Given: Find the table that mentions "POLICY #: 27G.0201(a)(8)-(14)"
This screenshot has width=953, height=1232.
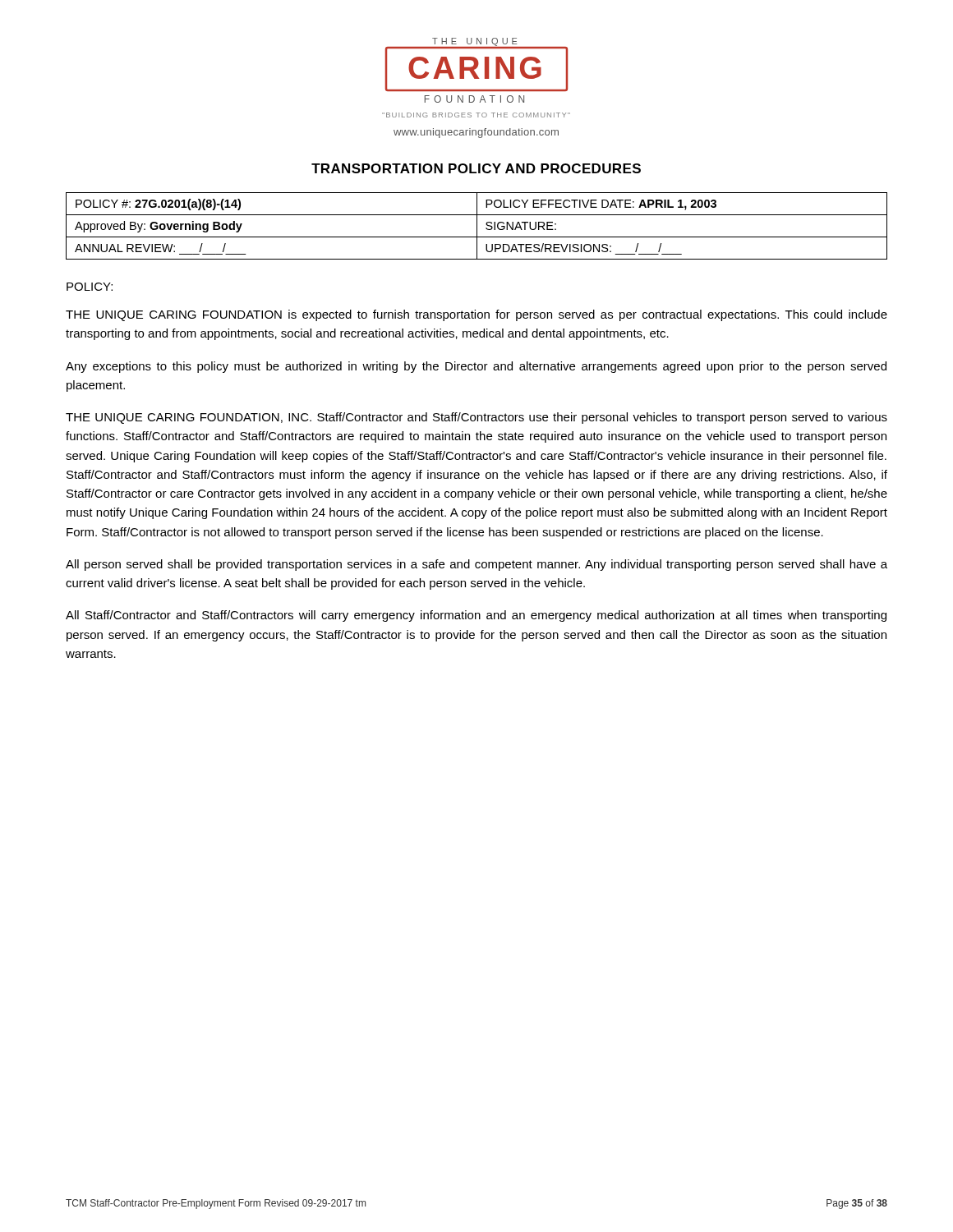Looking at the screenshot, I should (476, 226).
